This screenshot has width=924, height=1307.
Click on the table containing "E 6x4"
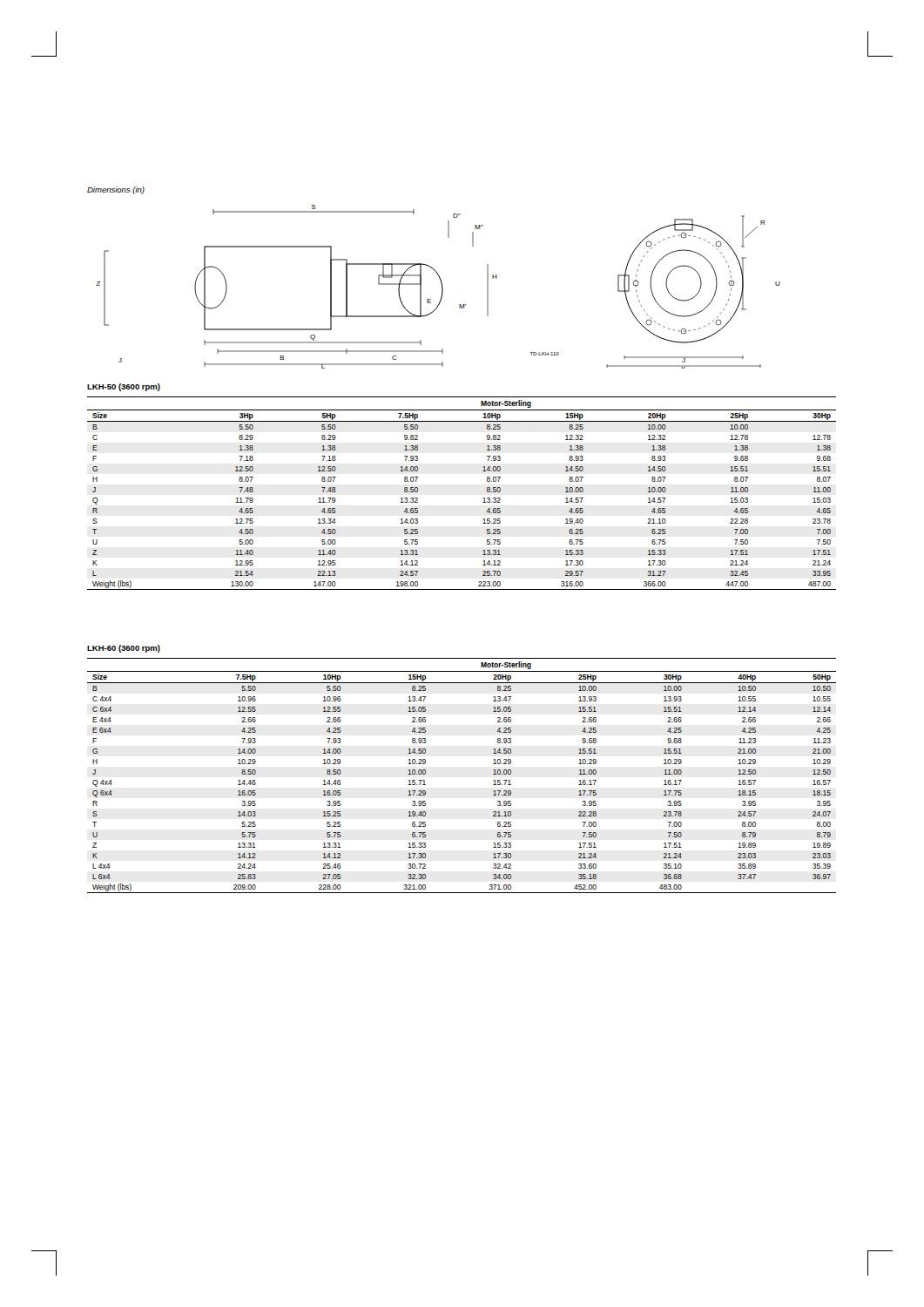coord(462,775)
